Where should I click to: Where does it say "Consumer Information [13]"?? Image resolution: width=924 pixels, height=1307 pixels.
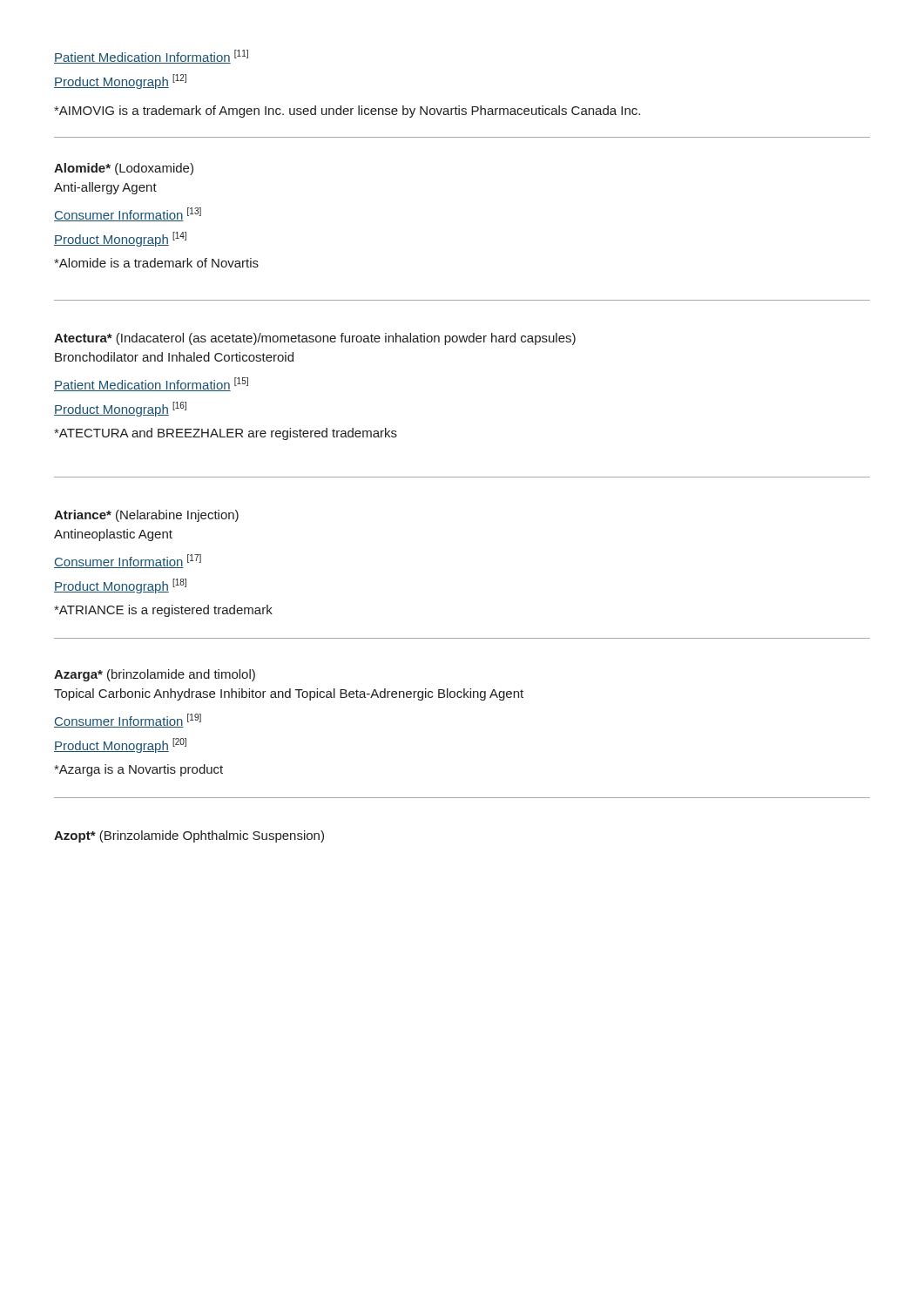(128, 214)
